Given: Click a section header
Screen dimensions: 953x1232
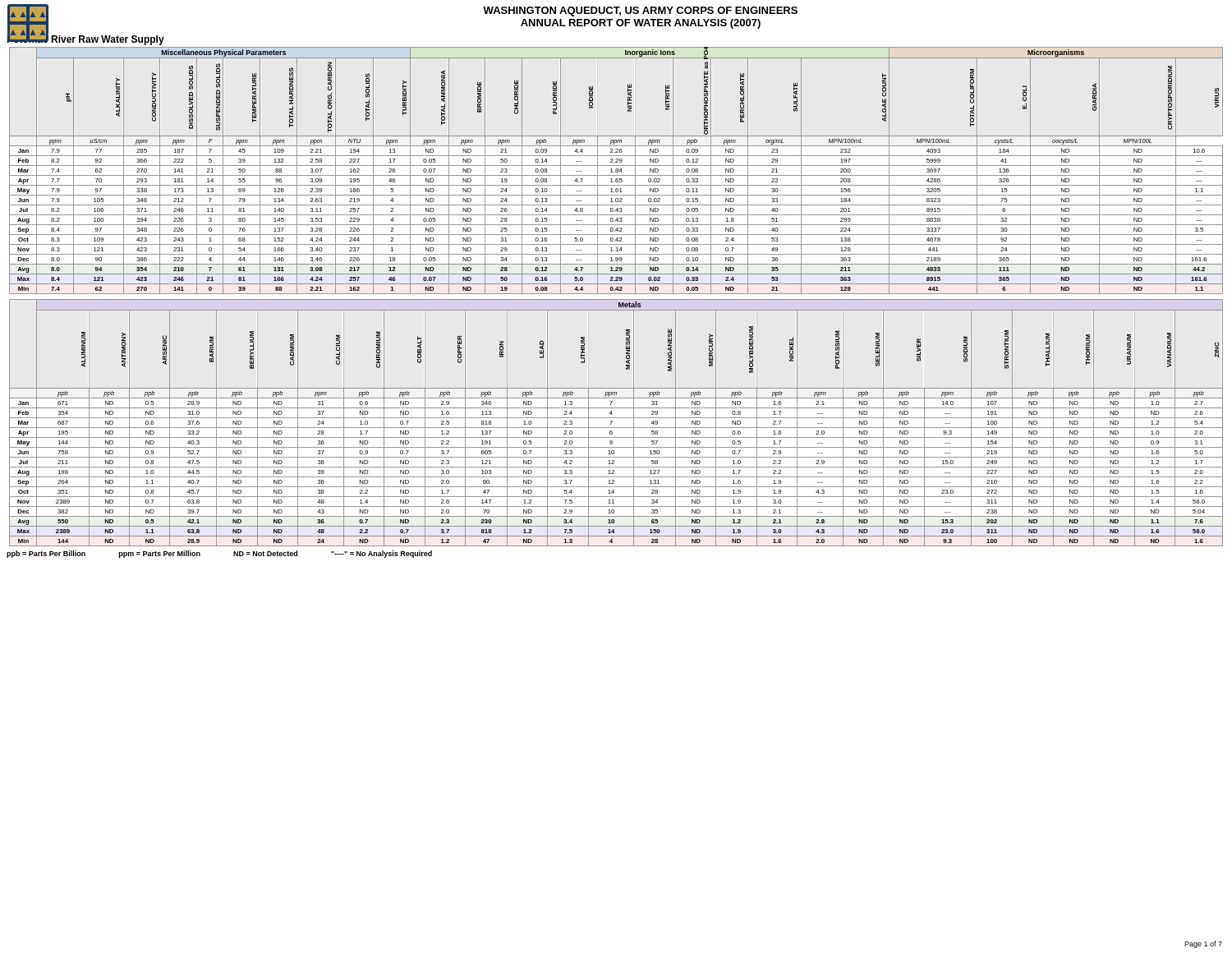Looking at the screenshot, I should (85, 39).
